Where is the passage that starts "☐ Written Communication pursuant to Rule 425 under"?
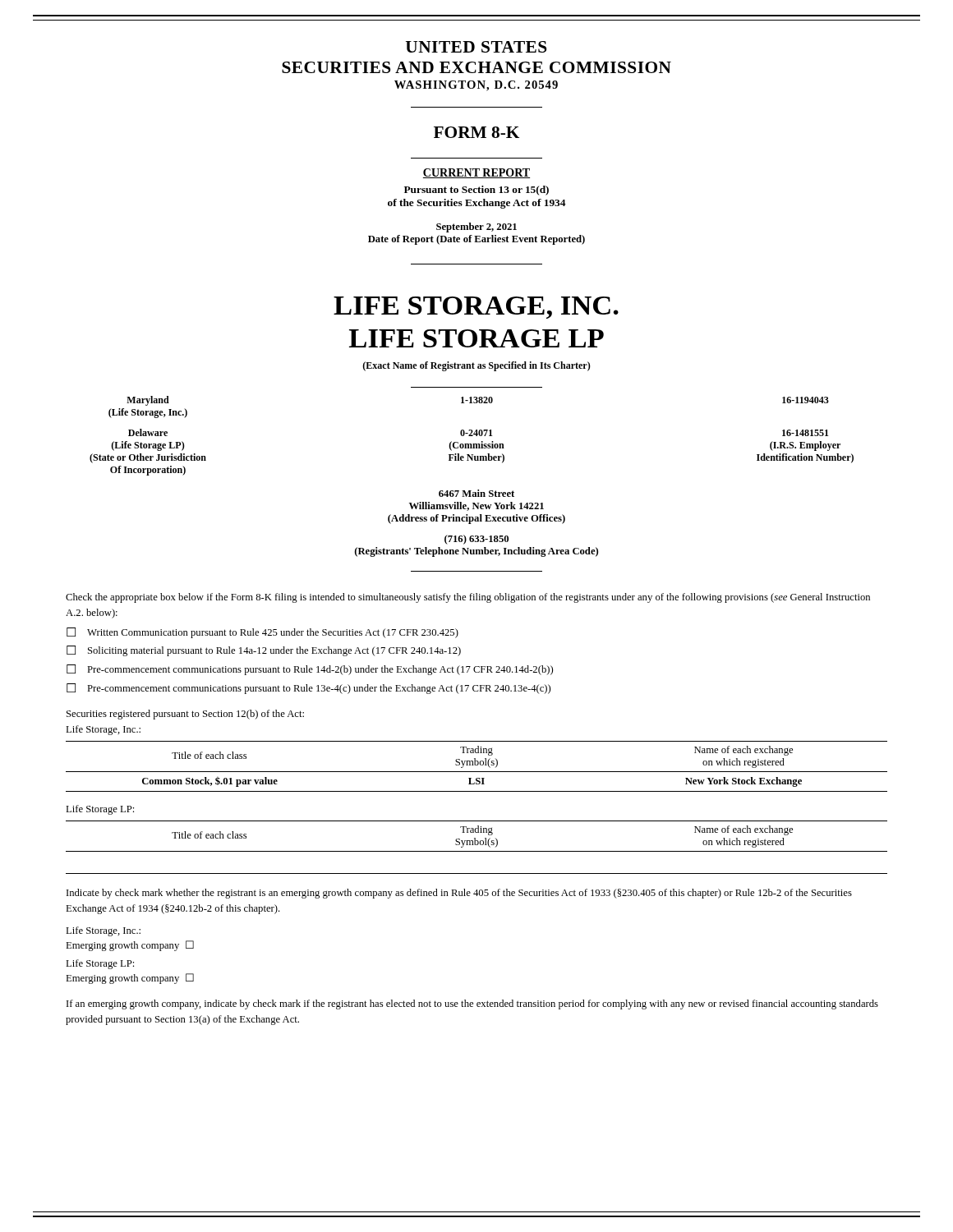Image resolution: width=953 pixels, height=1232 pixels. (x=262, y=633)
